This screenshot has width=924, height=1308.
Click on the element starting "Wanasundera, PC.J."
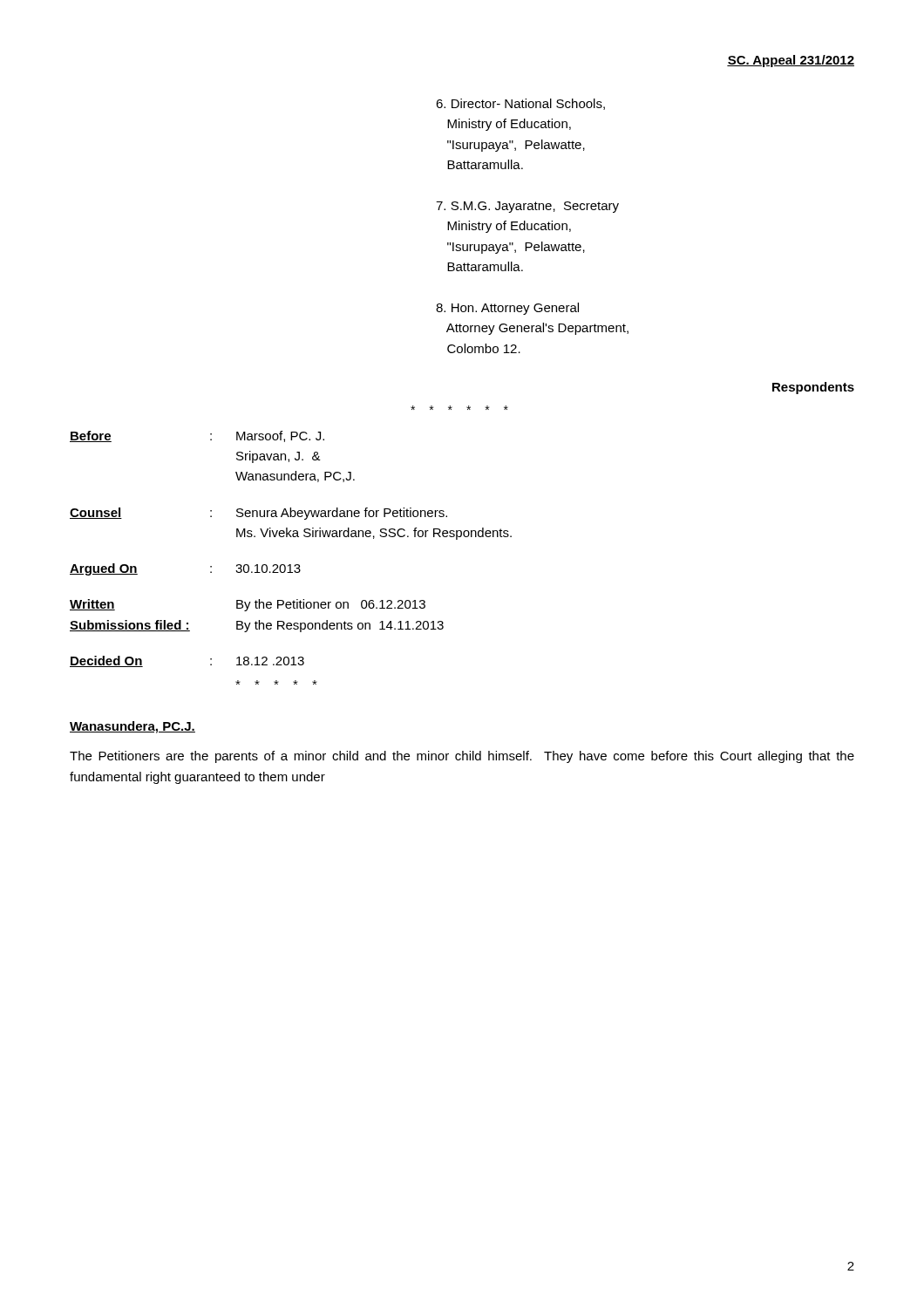132,726
